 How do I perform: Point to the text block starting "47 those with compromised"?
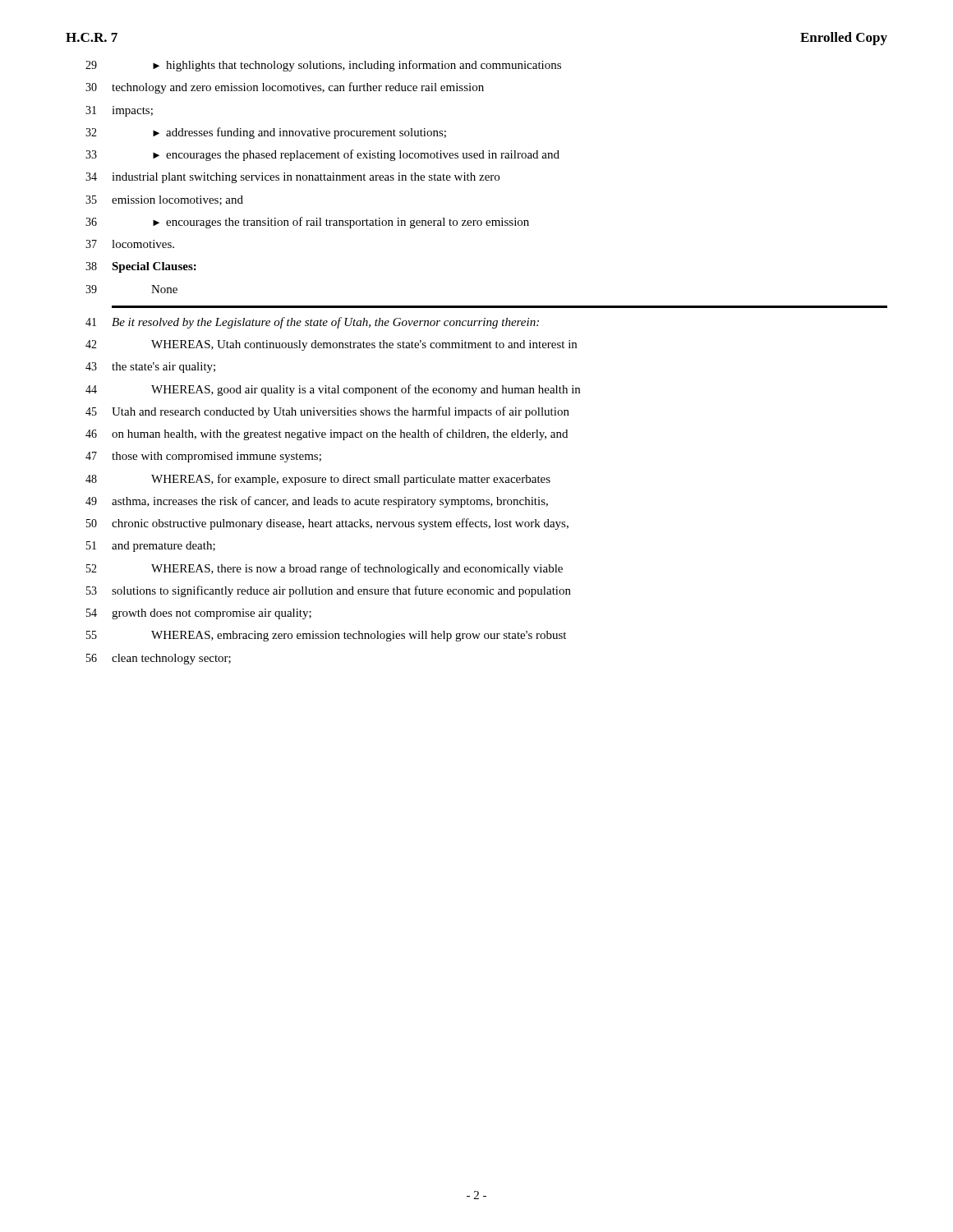tap(203, 457)
